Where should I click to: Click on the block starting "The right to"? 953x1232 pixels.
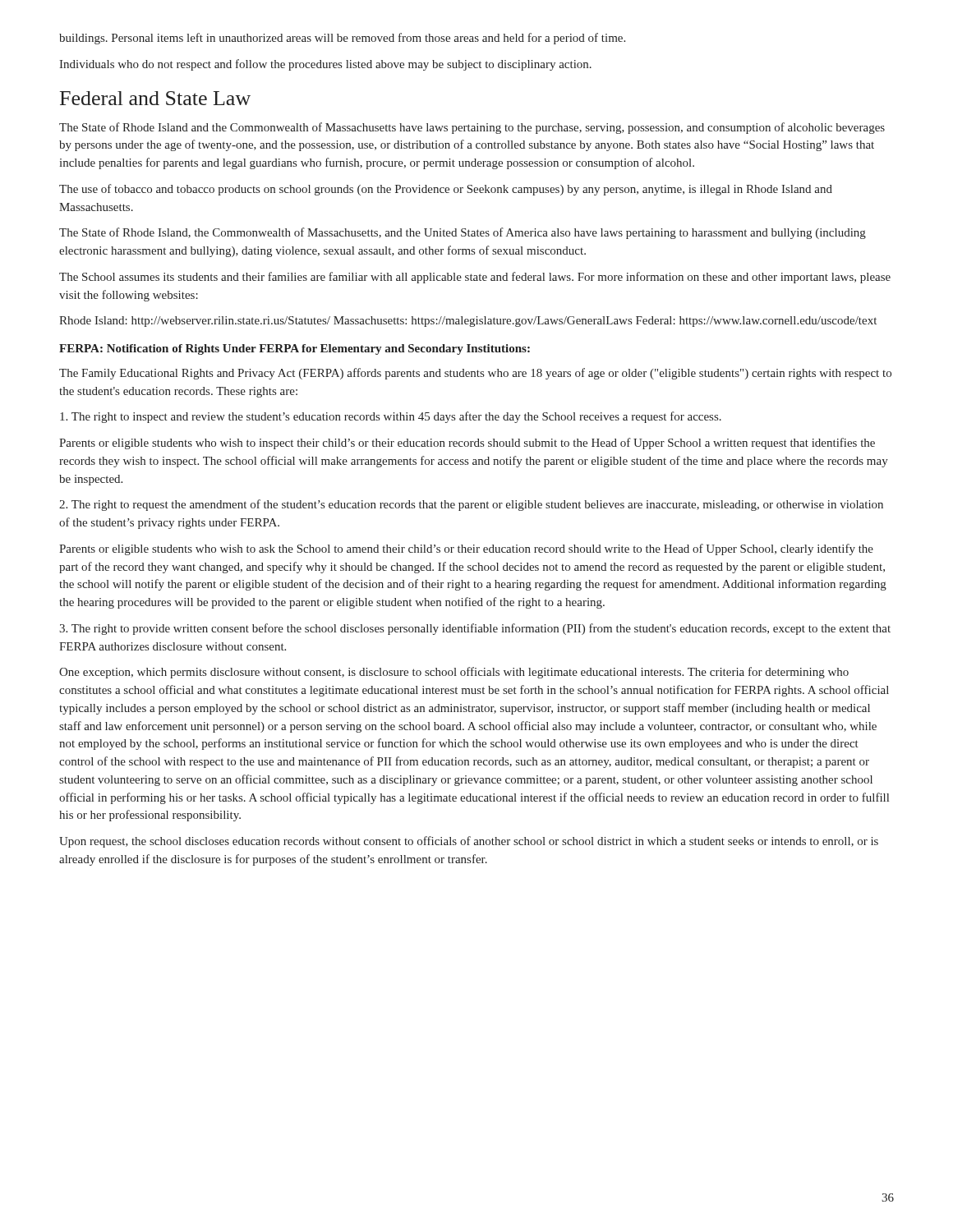tap(476, 417)
